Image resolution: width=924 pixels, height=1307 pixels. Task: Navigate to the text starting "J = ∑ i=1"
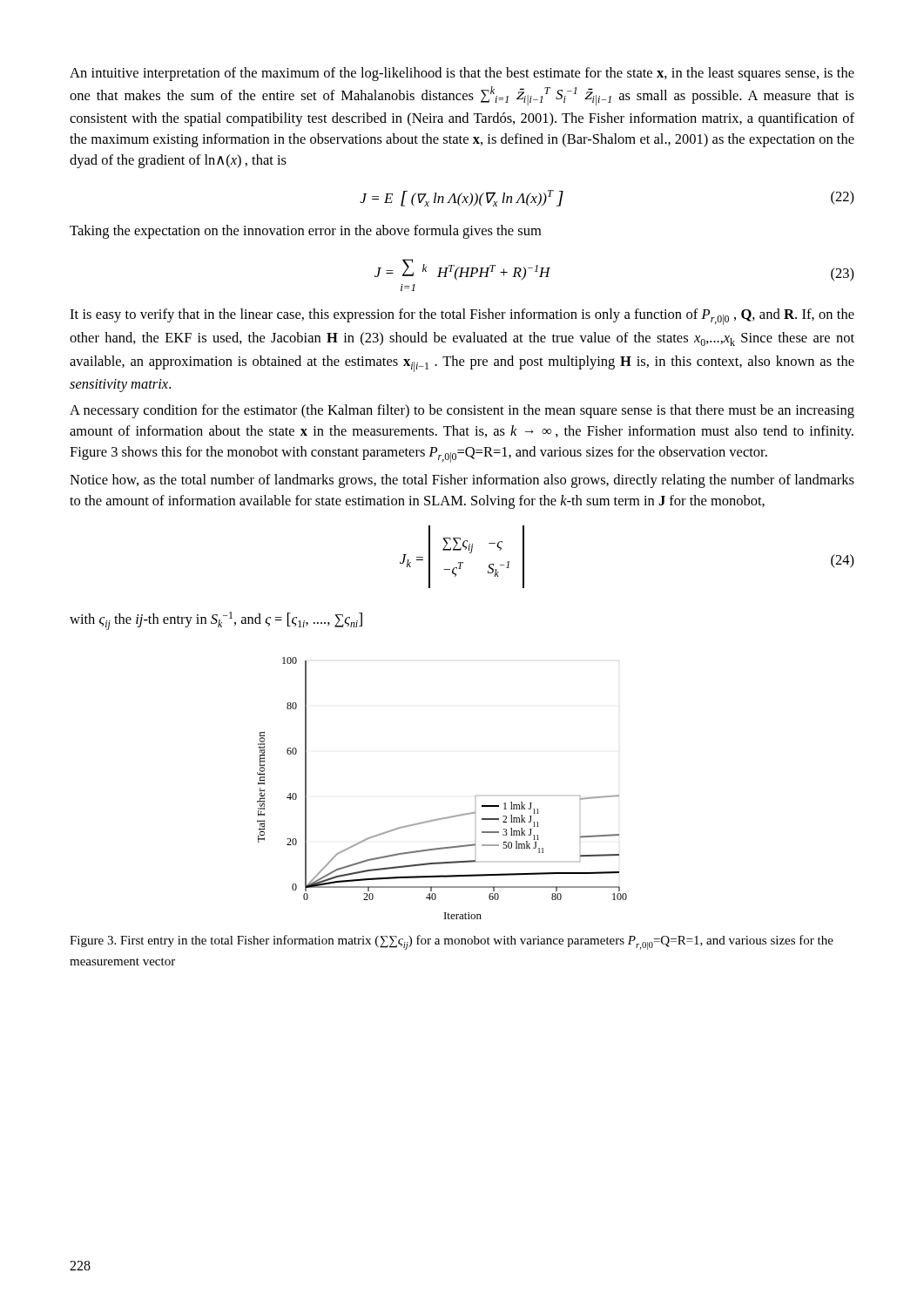pyautogui.click(x=467, y=270)
